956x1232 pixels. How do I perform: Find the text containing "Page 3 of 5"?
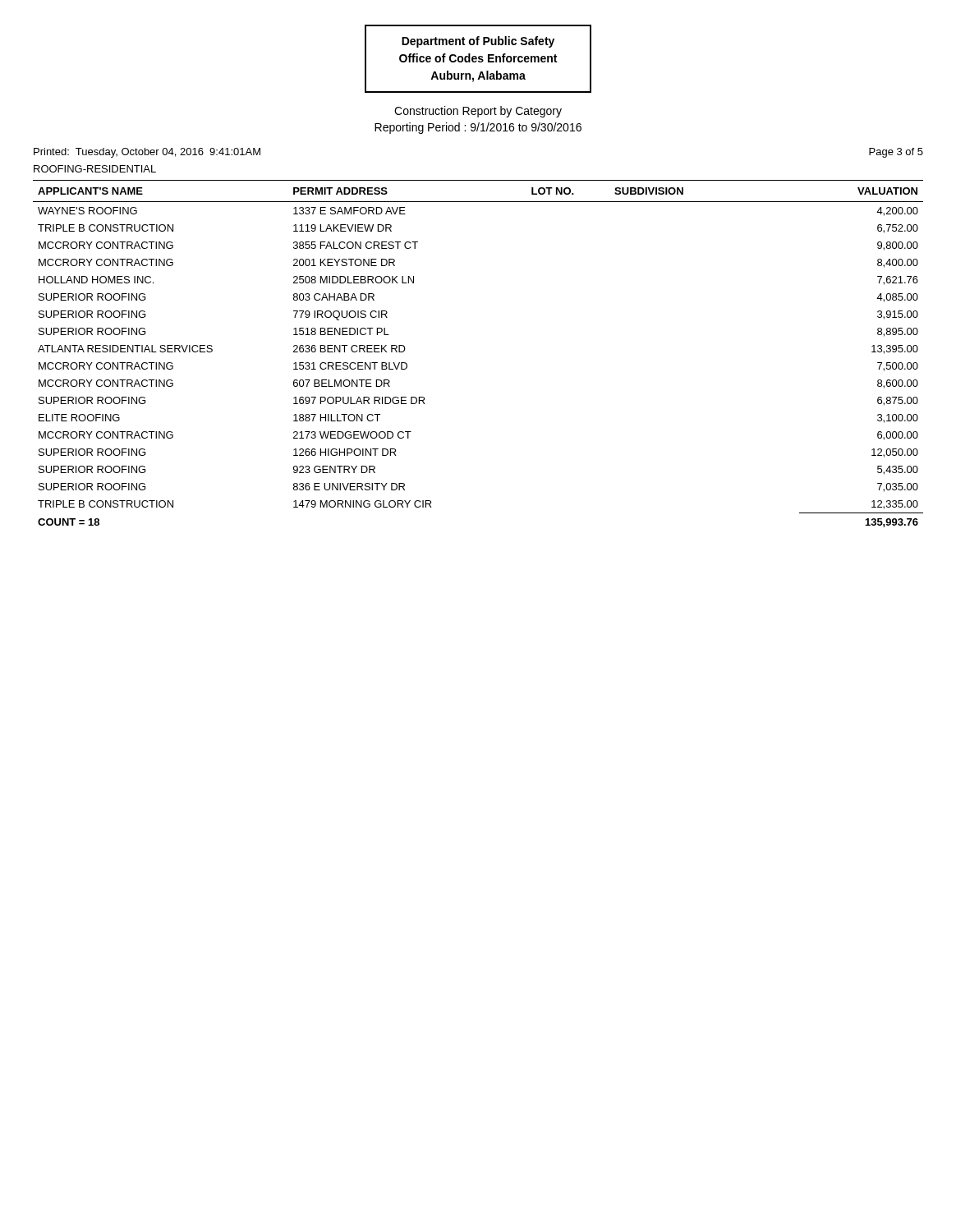pyautogui.click(x=896, y=152)
